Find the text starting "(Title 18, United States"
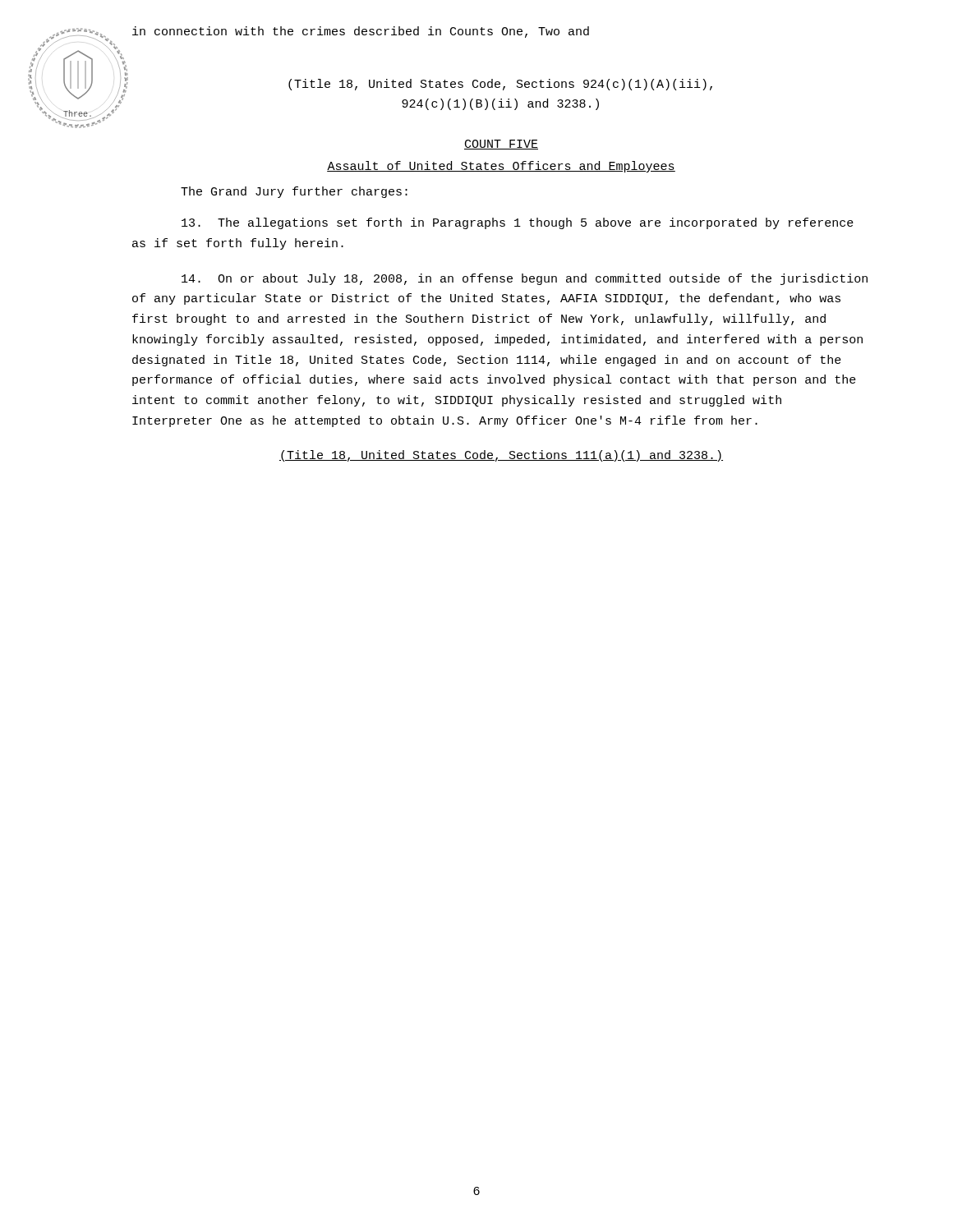Viewport: 953px width, 1232px height. click(501, 456)
